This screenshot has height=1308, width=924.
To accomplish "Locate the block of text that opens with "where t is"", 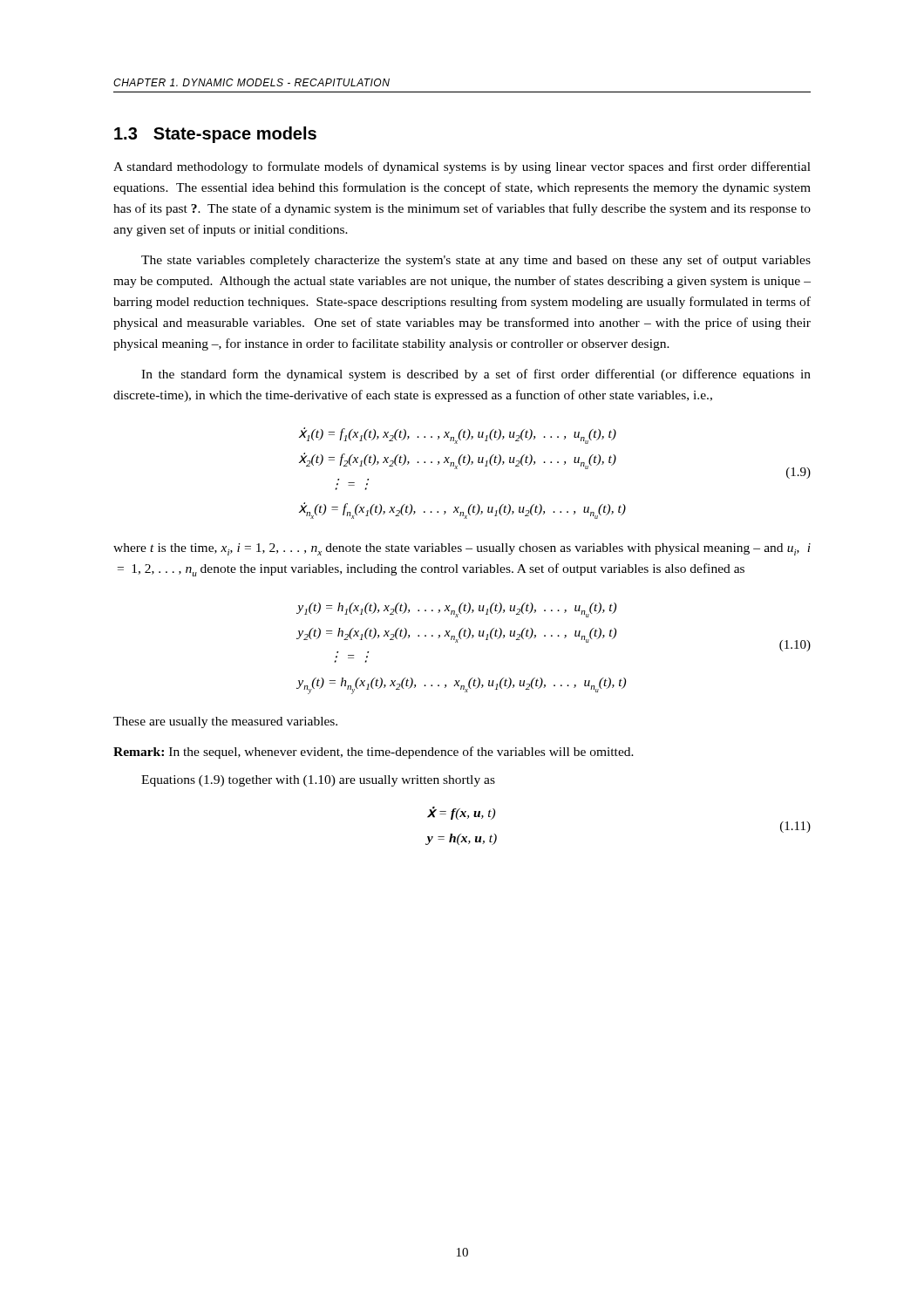I will point(462,559).
